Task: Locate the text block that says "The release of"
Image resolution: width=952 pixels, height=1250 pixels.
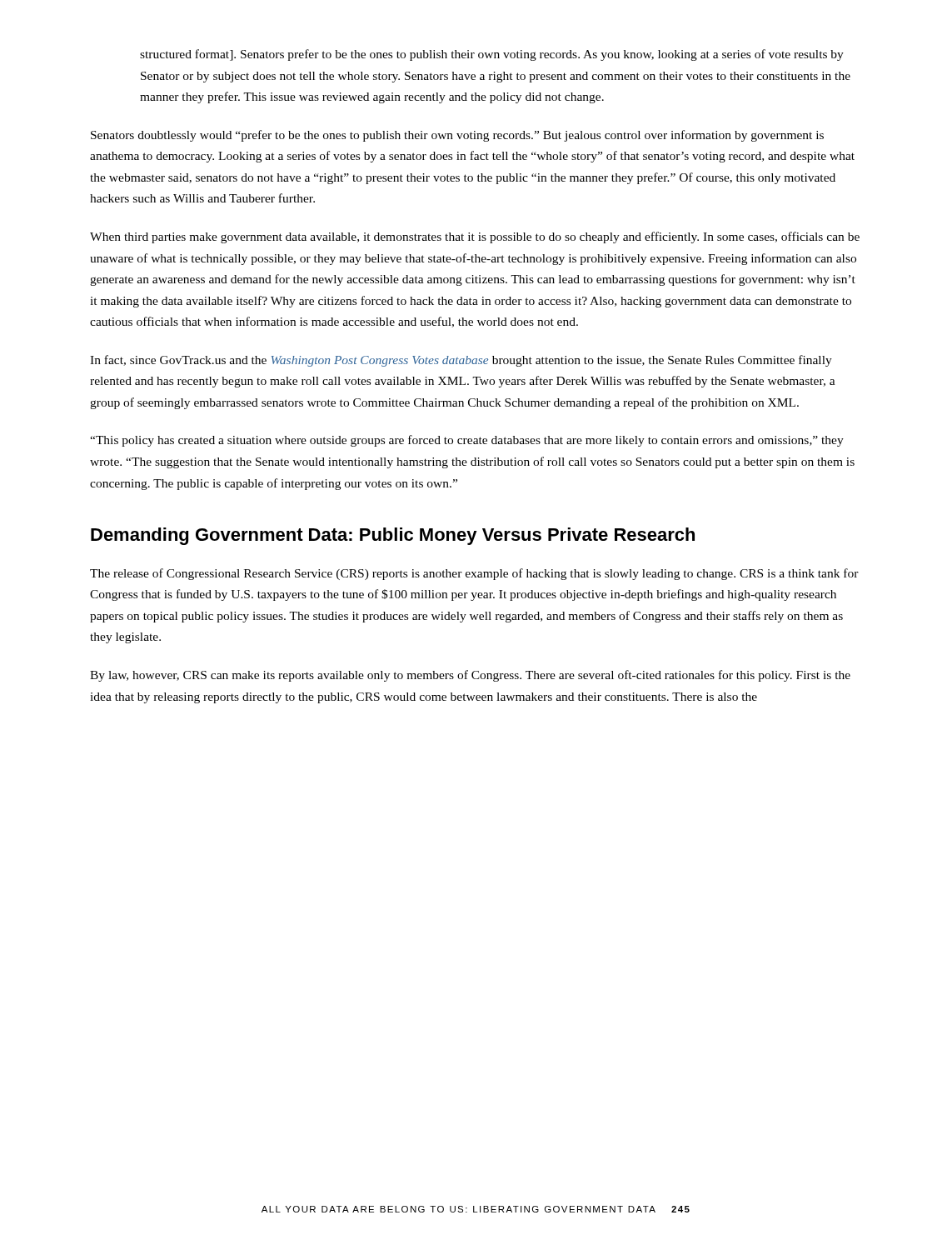Action: point(476,605)
